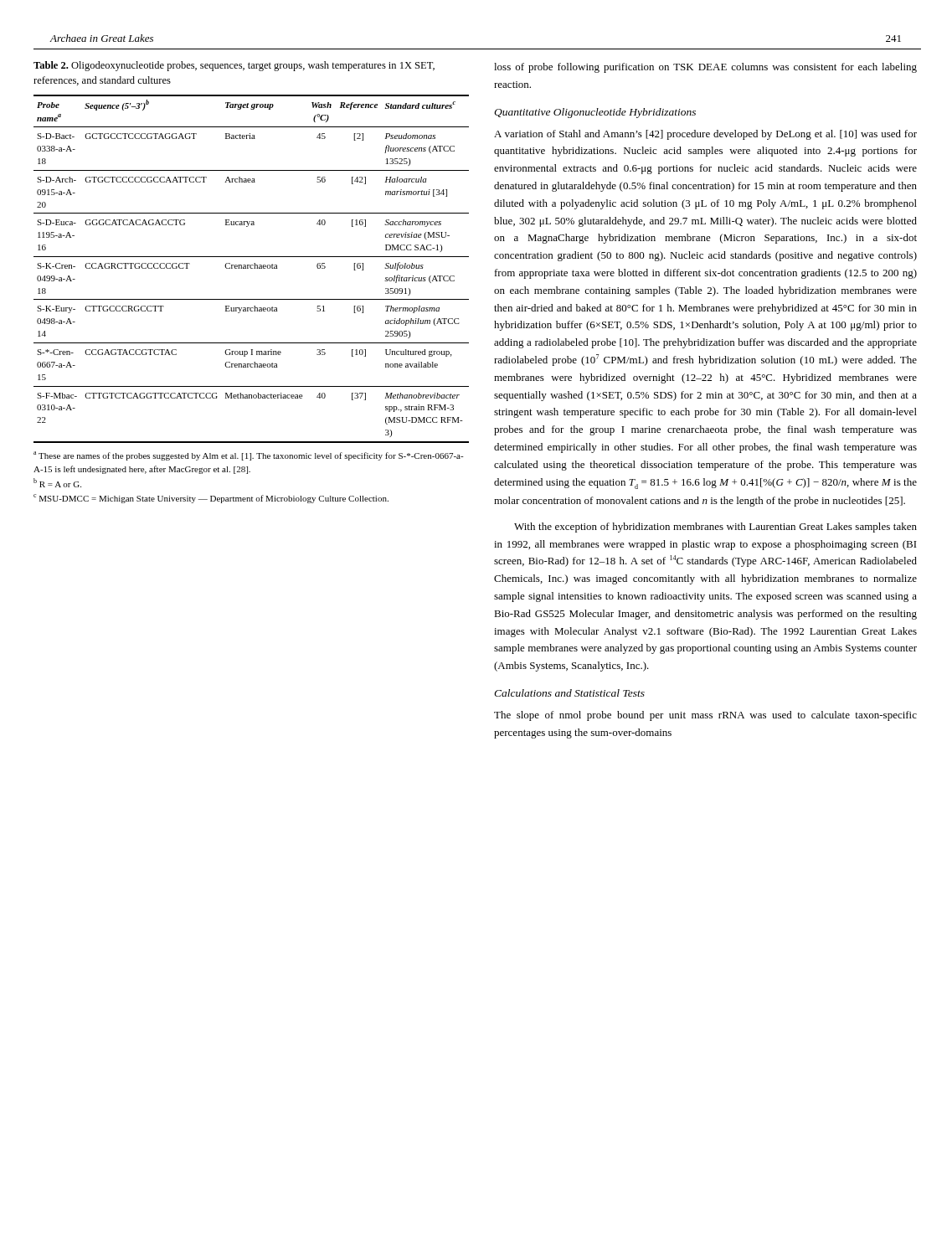Locate the text block starting "loss of probe following purification"
This screenshot has height=1256, width=952.
[x=705, y=75]
